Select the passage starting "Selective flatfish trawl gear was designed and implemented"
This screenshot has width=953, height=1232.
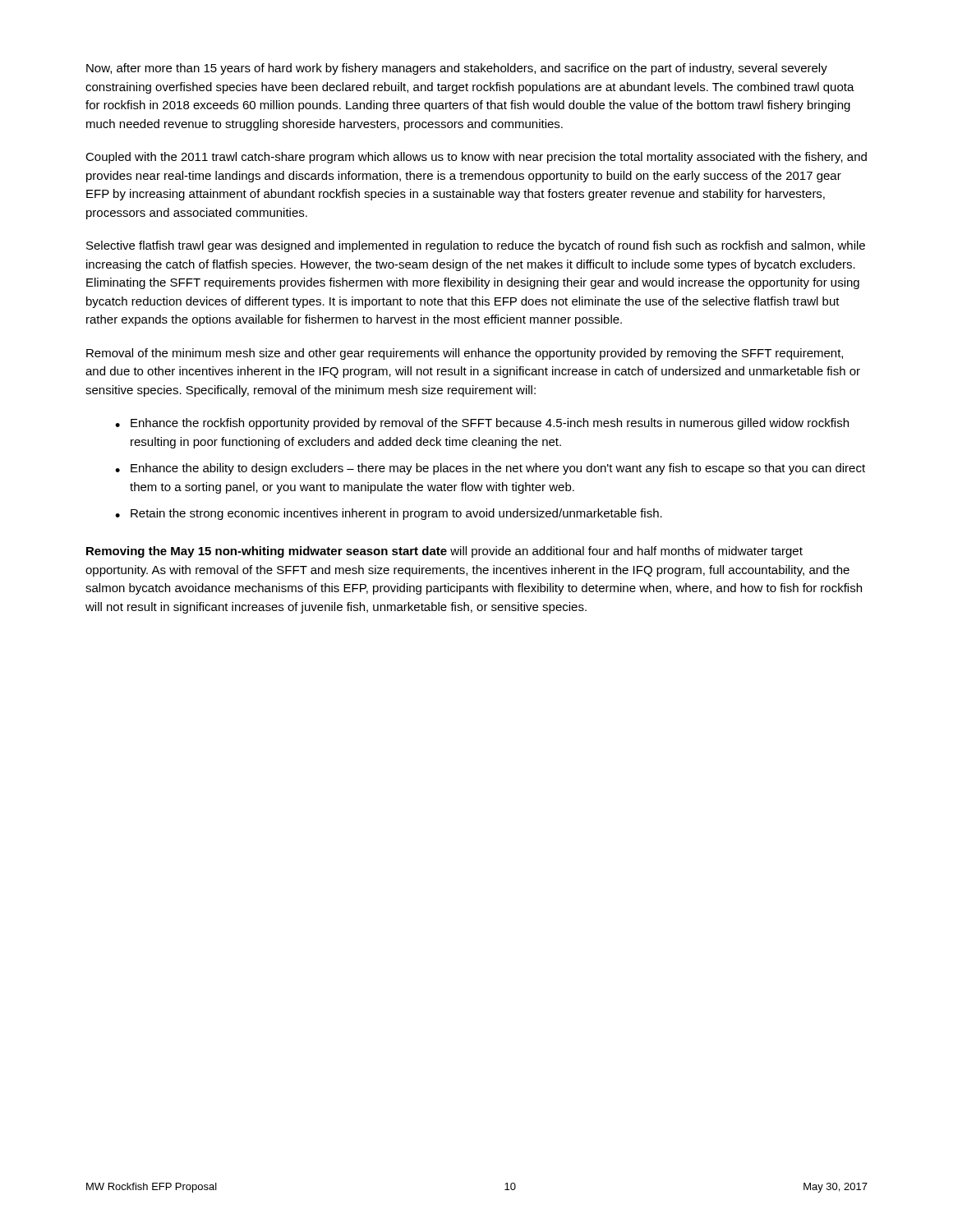[476, 282]
